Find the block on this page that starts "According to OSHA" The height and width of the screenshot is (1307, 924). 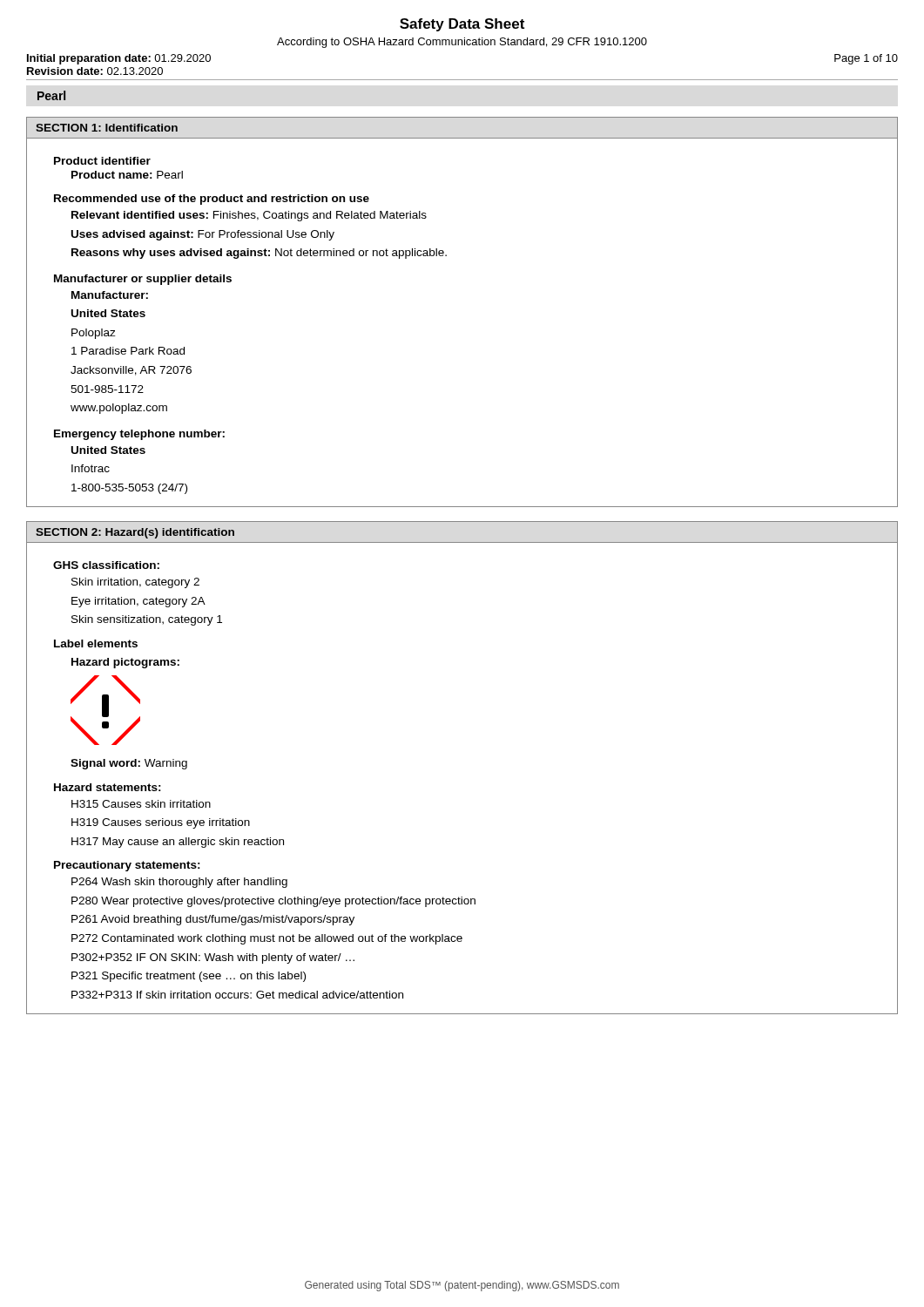coord(462,41)
